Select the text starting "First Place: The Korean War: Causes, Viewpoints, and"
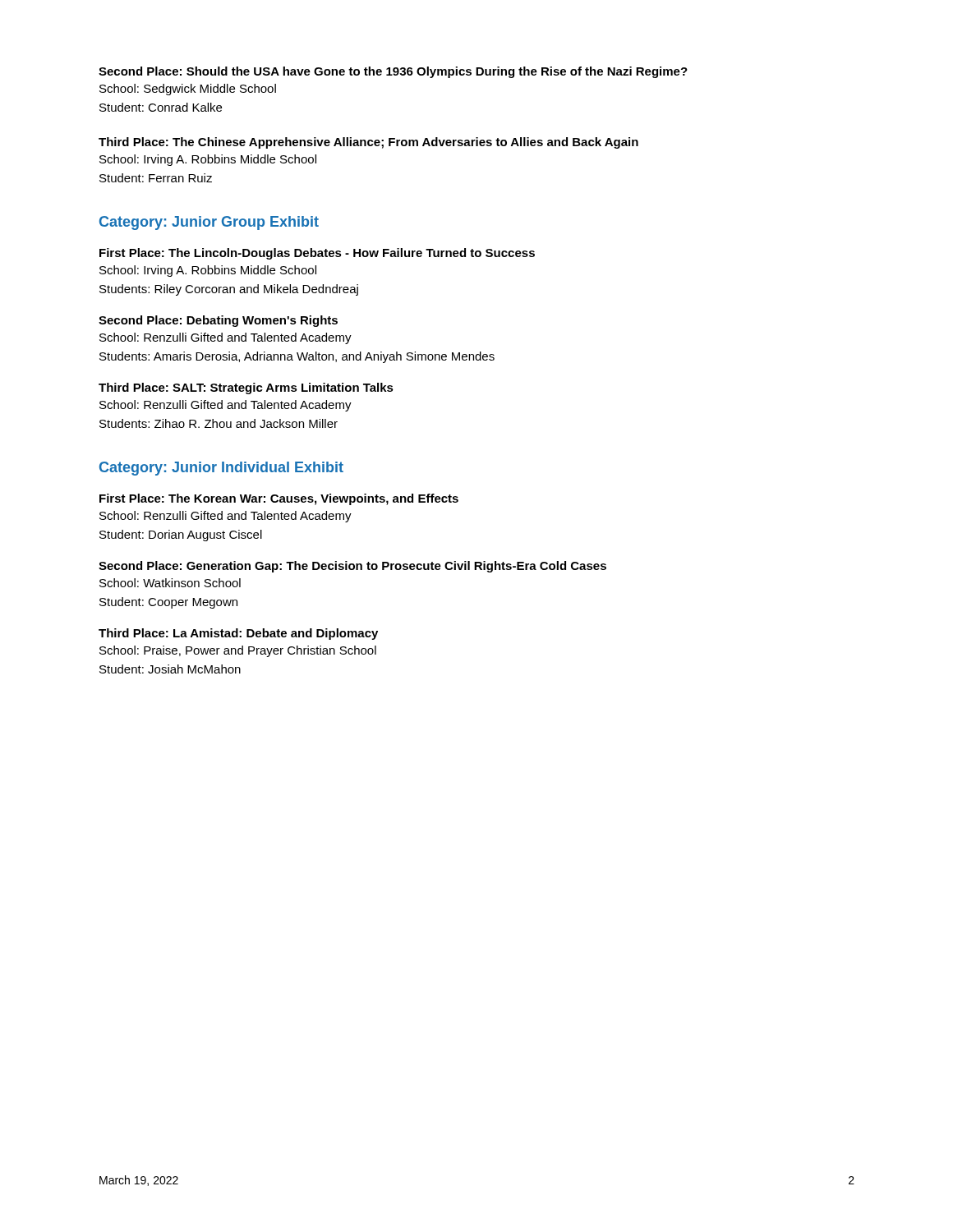Viewport: 953px width, 1232px height. coord(279,499)
